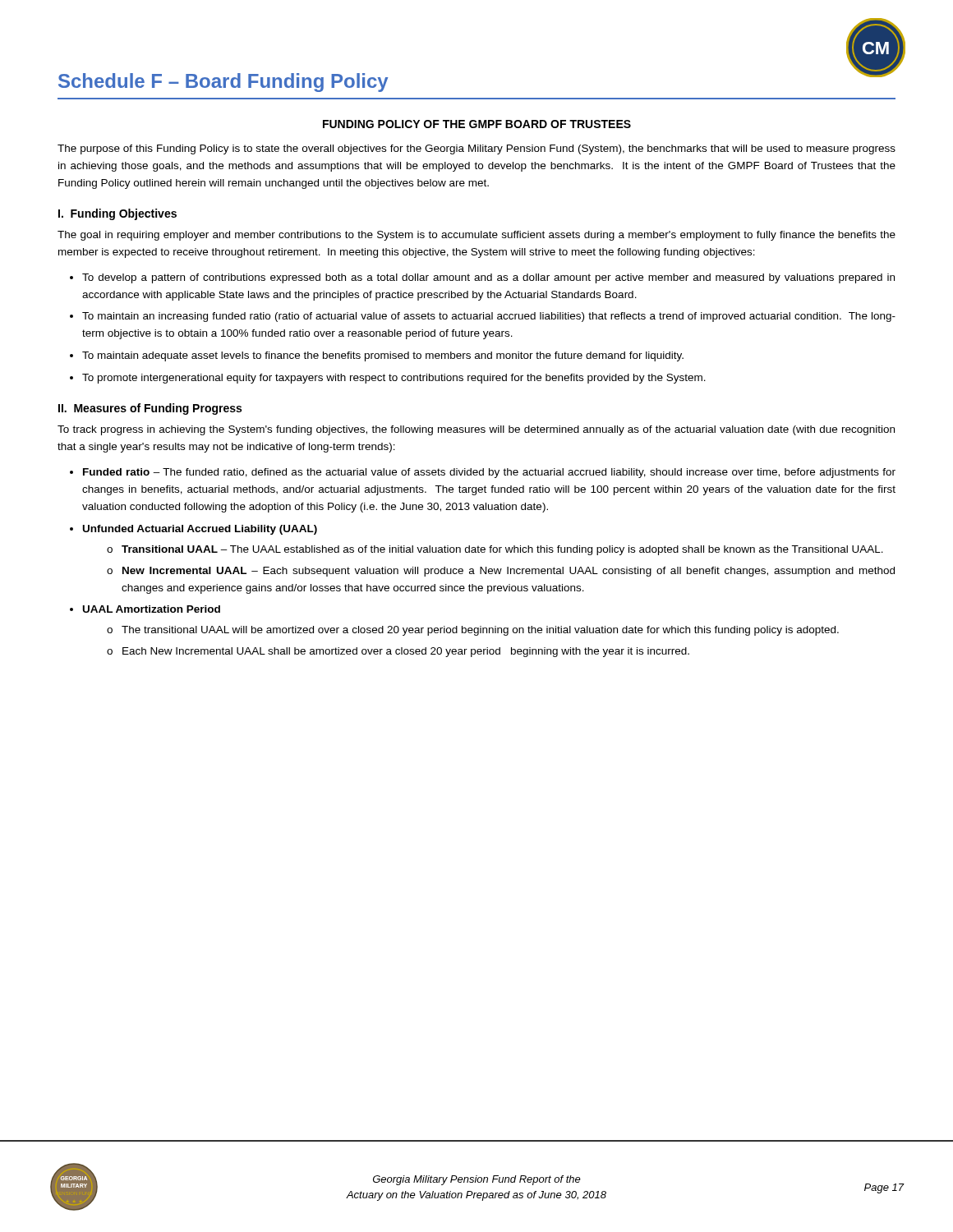Point to "Schedule F – Board Funding Policy"
The height and width of the screenshot is (1232, 953).
click(226, 81)
